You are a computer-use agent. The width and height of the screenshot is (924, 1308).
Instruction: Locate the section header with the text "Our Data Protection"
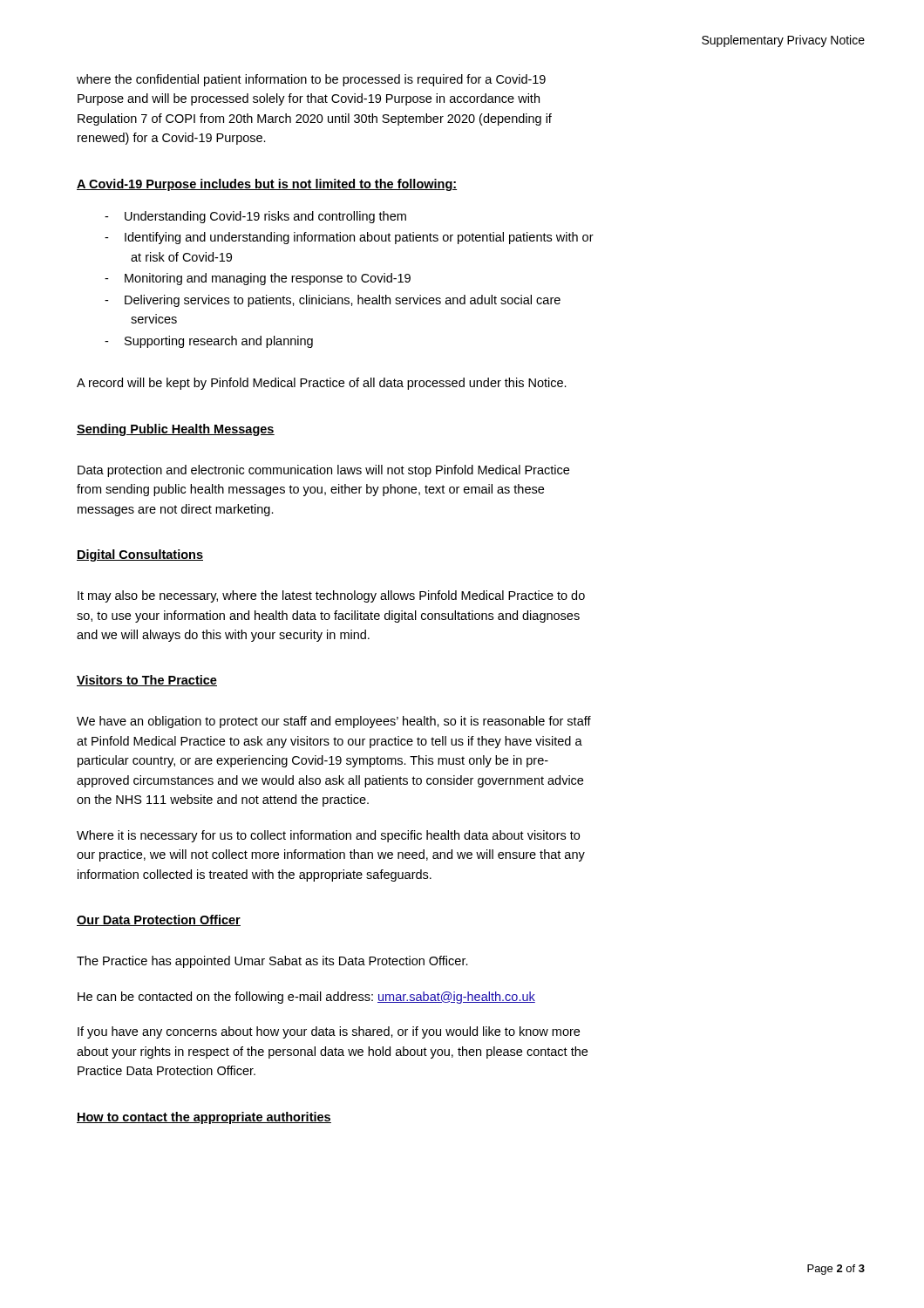pyautogui.click(x=159, y=920)
